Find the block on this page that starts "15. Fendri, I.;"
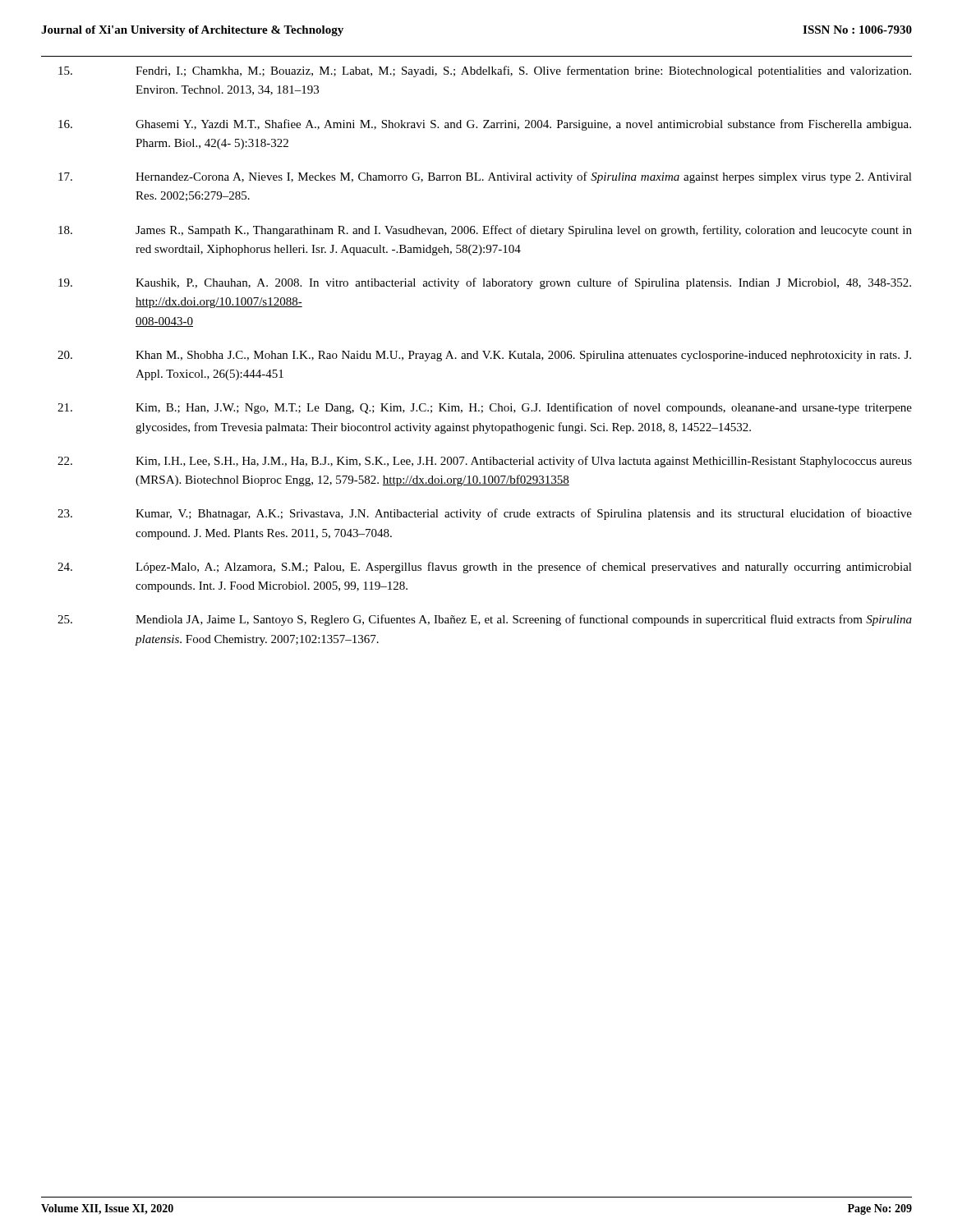953x1232 pixels. (476, 81)
